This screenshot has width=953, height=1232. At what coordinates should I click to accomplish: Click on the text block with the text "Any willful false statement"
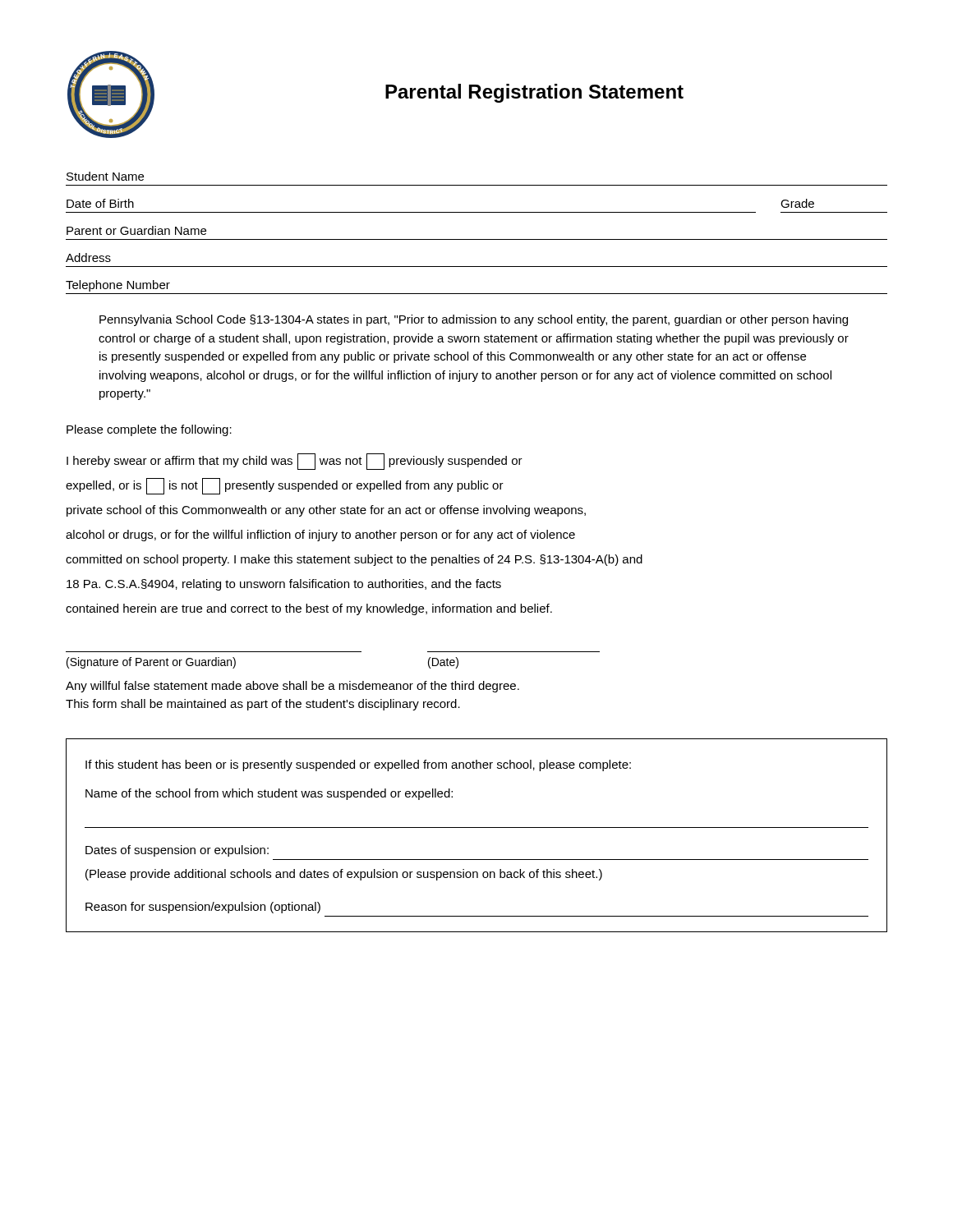pos(293,694)
